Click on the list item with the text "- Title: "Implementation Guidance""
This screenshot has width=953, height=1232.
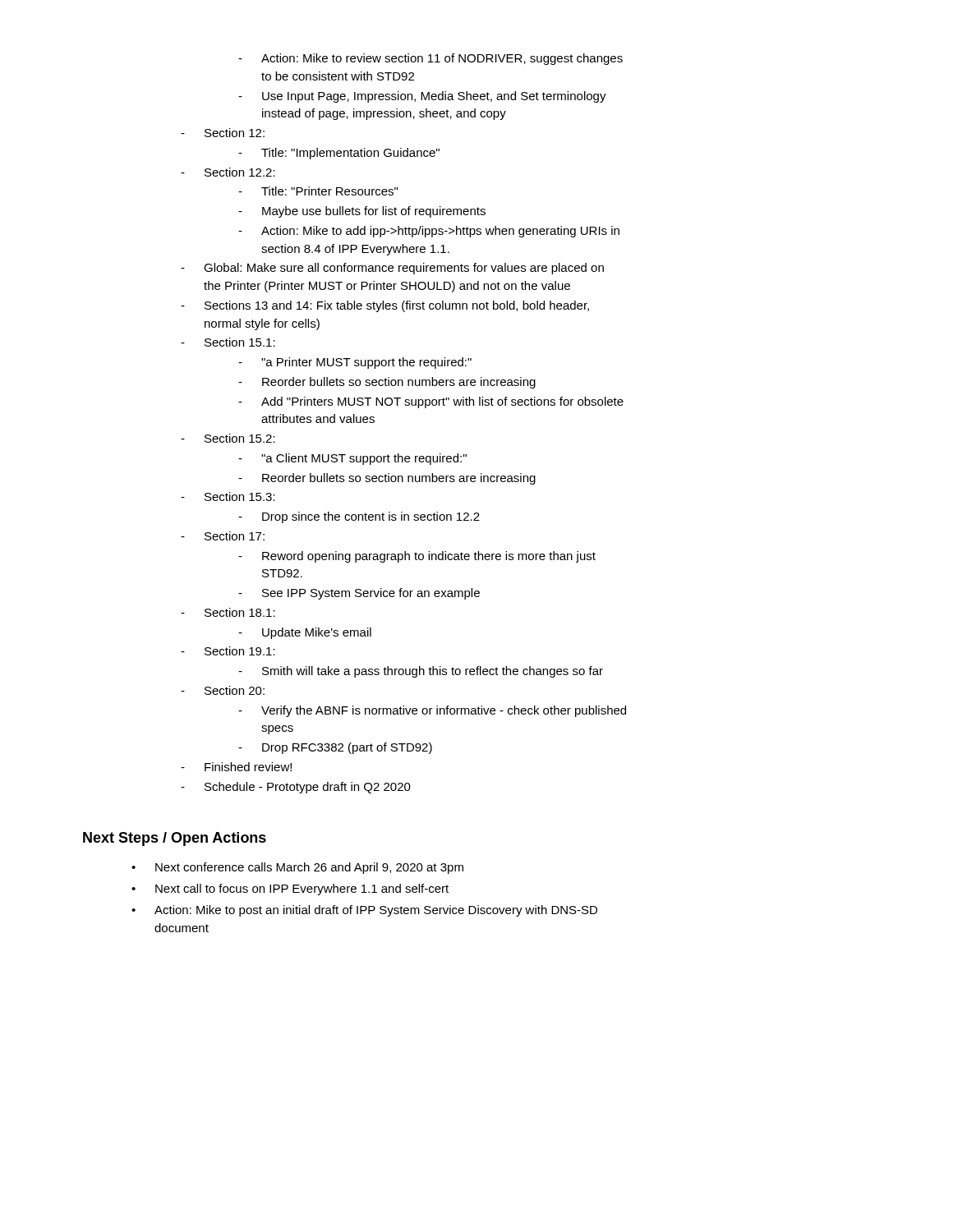[339, 154]
